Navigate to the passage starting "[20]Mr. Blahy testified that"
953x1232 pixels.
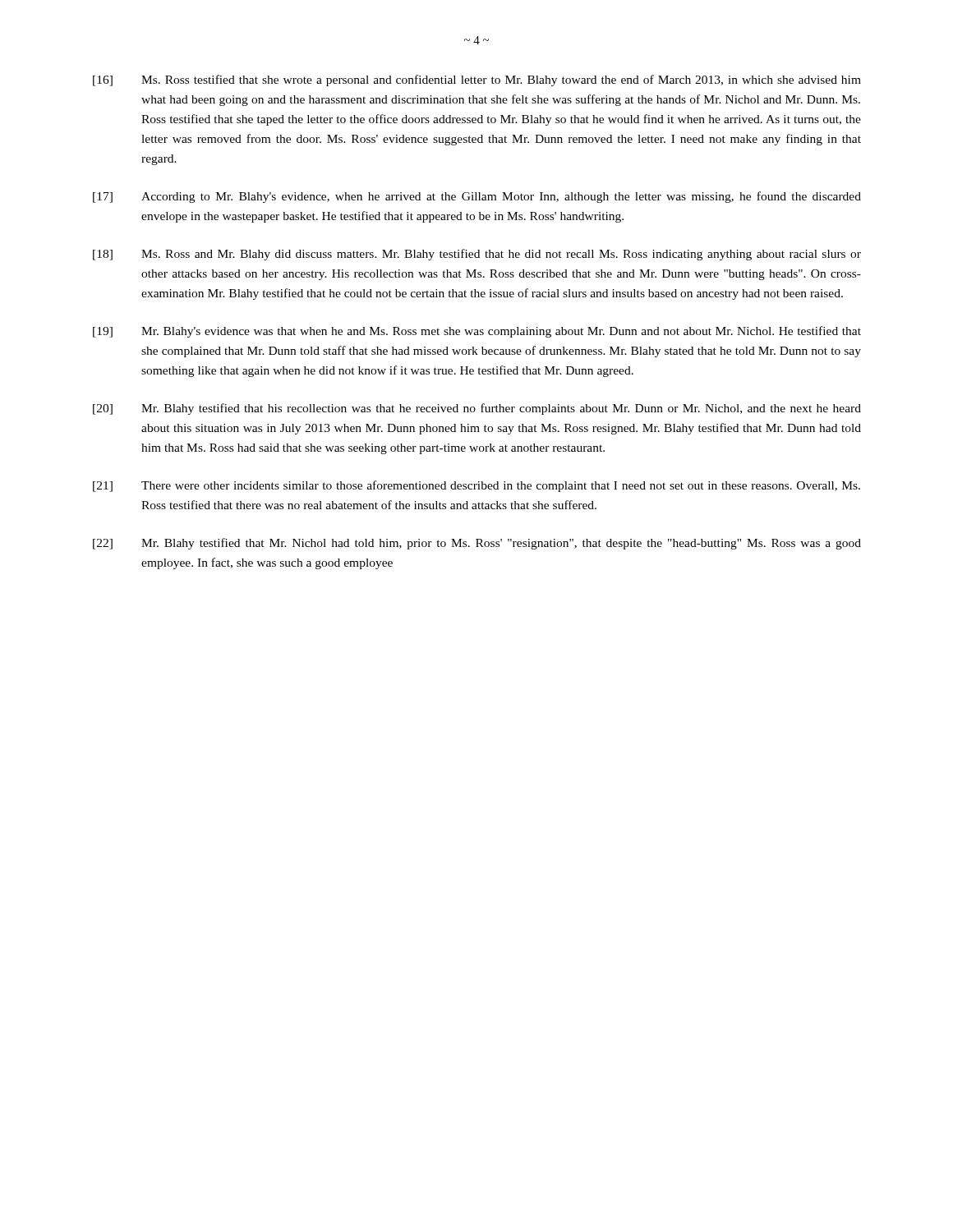coord(476,428)
